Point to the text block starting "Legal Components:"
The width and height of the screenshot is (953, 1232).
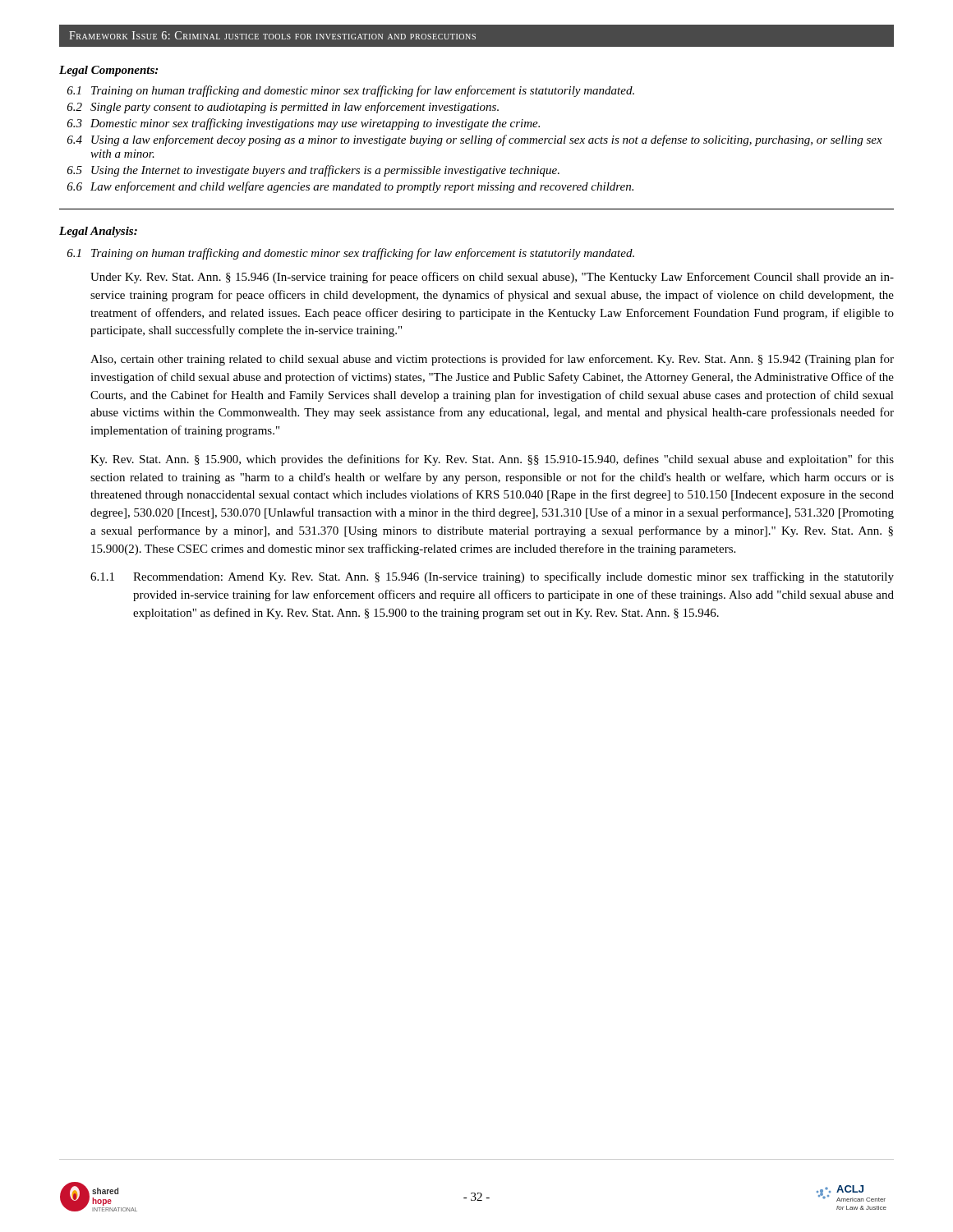109,70
